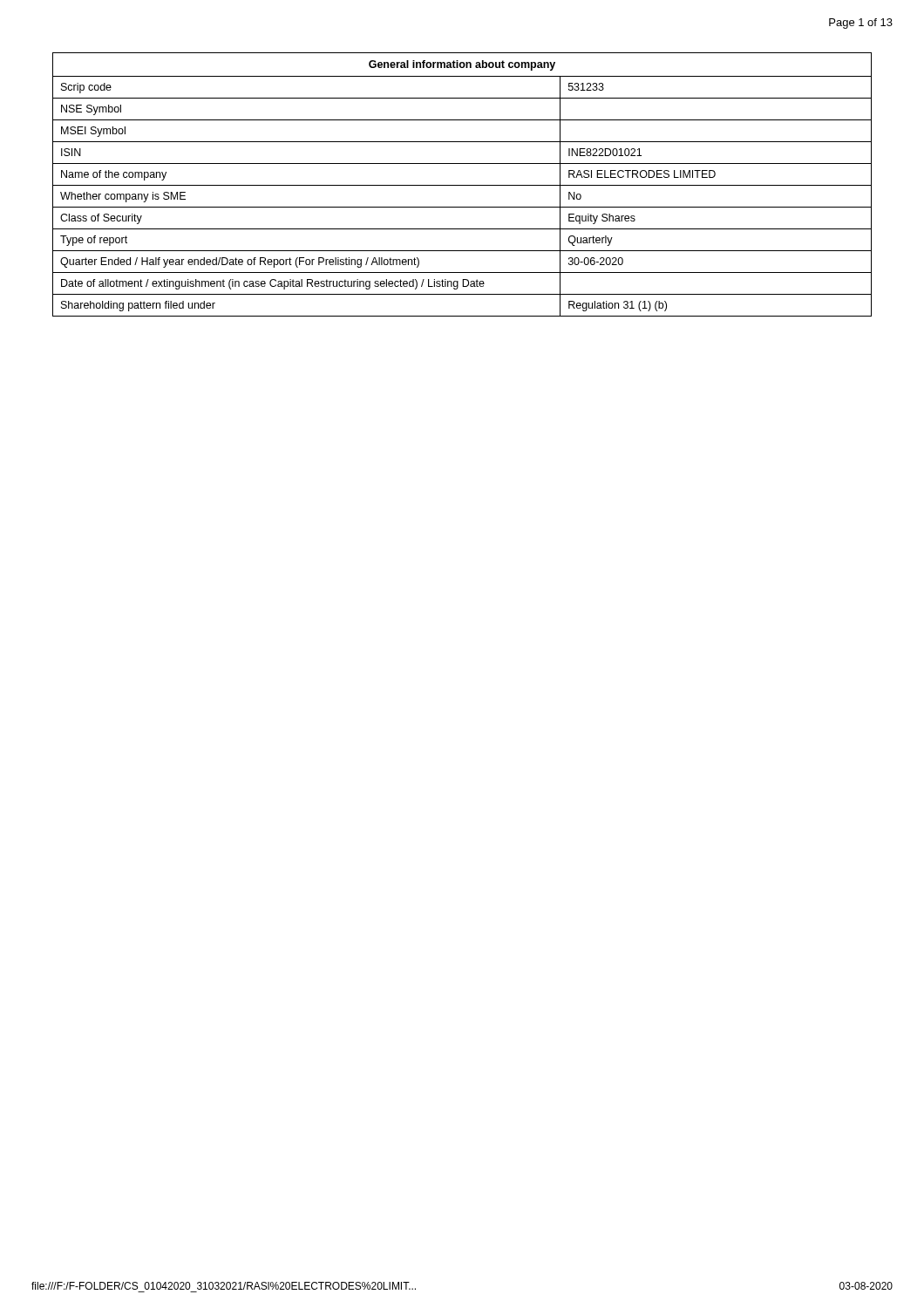This screenshot has width=924, height=1308.
Task: Locate the table with the text "Date of allotment"
Action: (462, 184)
